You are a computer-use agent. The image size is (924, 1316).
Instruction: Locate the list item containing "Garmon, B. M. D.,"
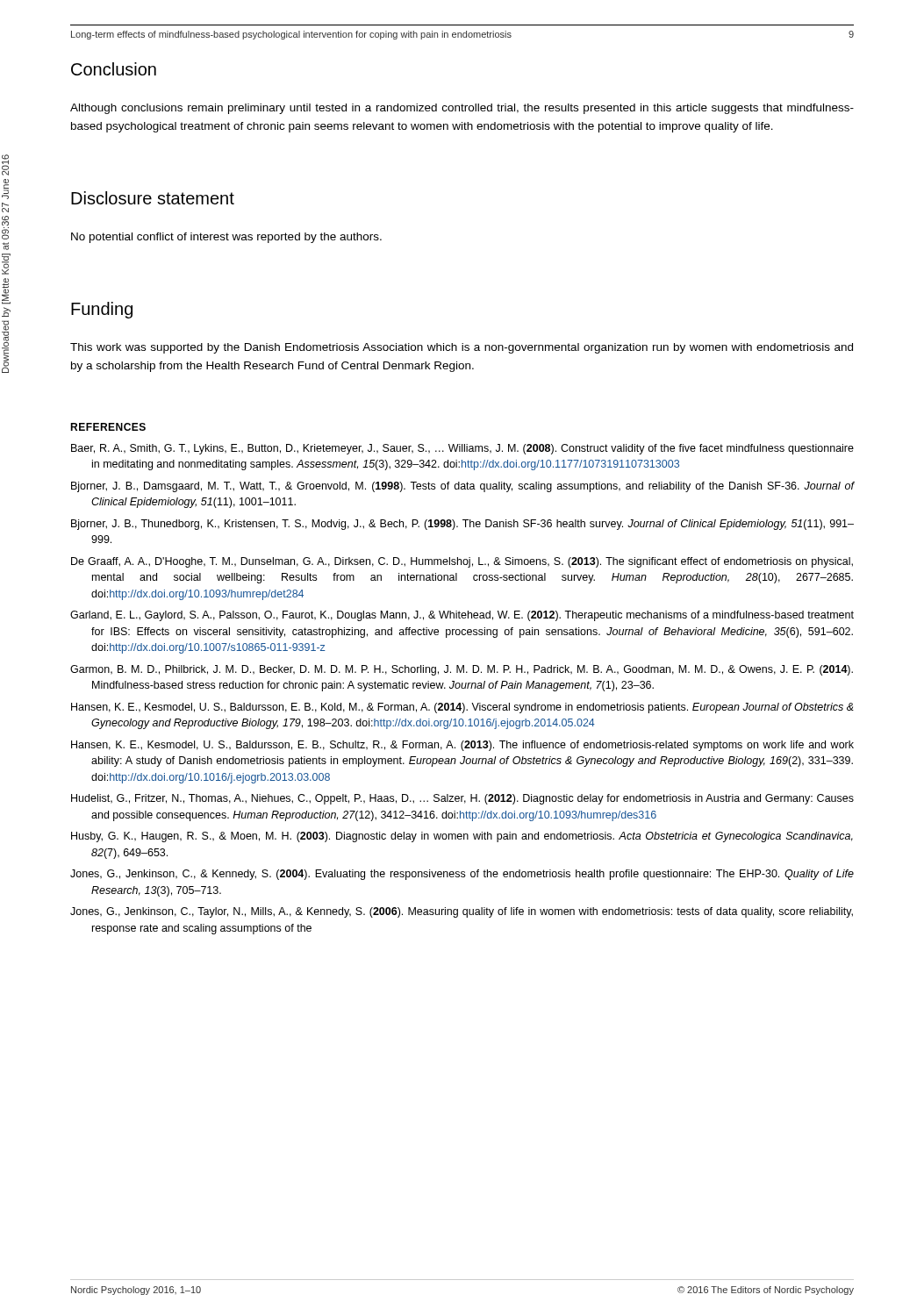coord(462,677)
